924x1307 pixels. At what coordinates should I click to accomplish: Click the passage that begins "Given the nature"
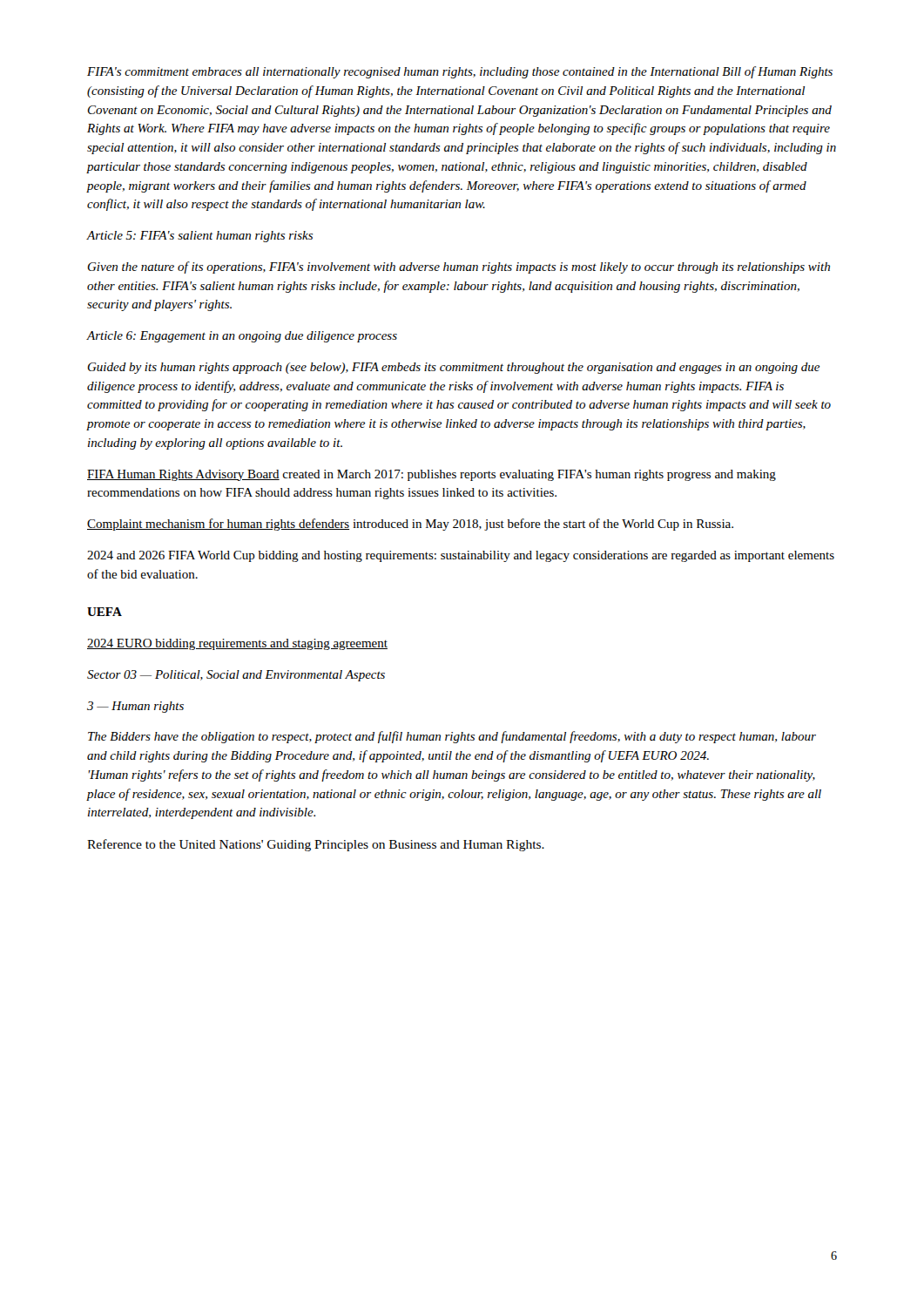pos(462,286)
